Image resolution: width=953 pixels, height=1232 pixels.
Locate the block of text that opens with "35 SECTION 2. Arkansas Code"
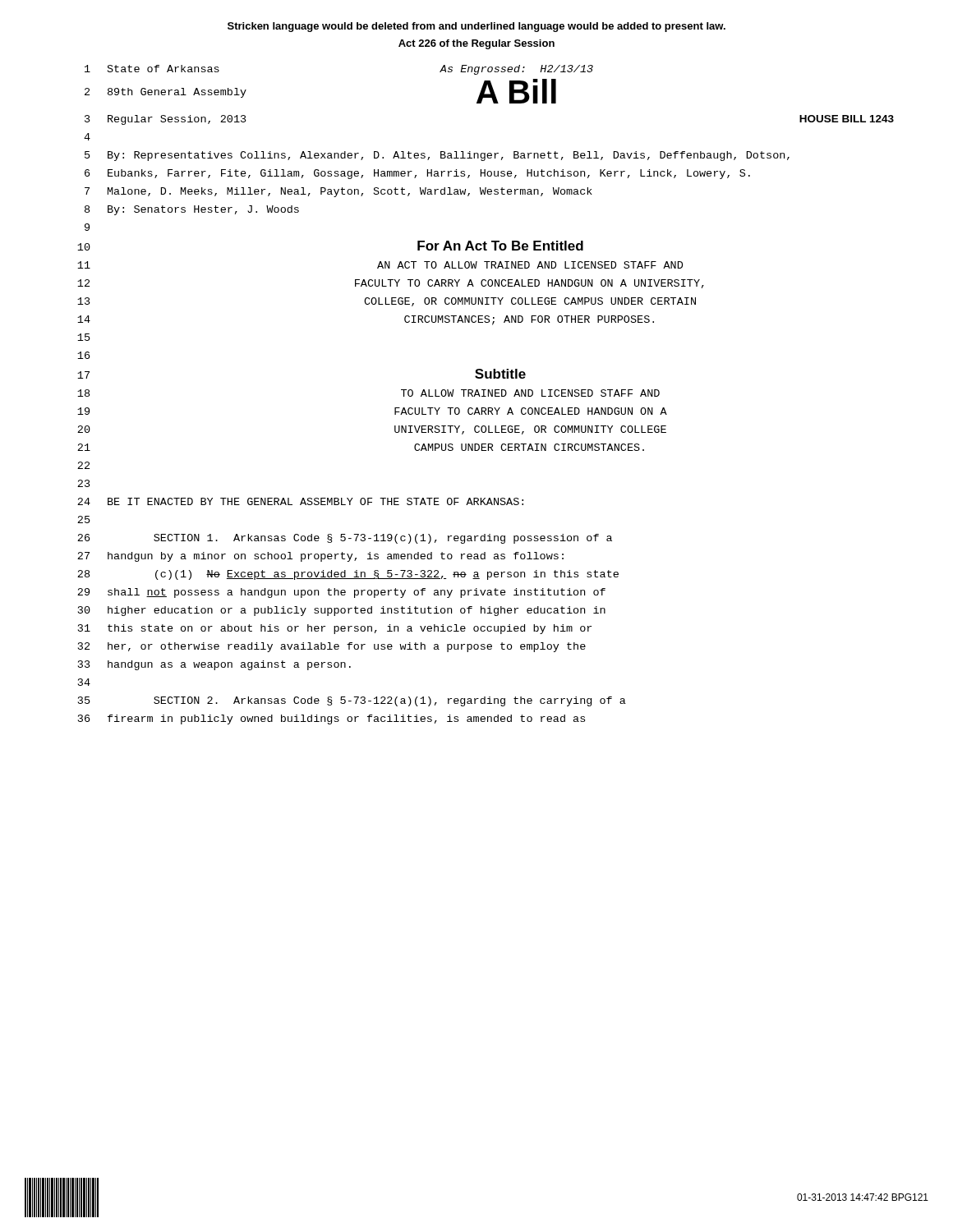click(476, 710)
